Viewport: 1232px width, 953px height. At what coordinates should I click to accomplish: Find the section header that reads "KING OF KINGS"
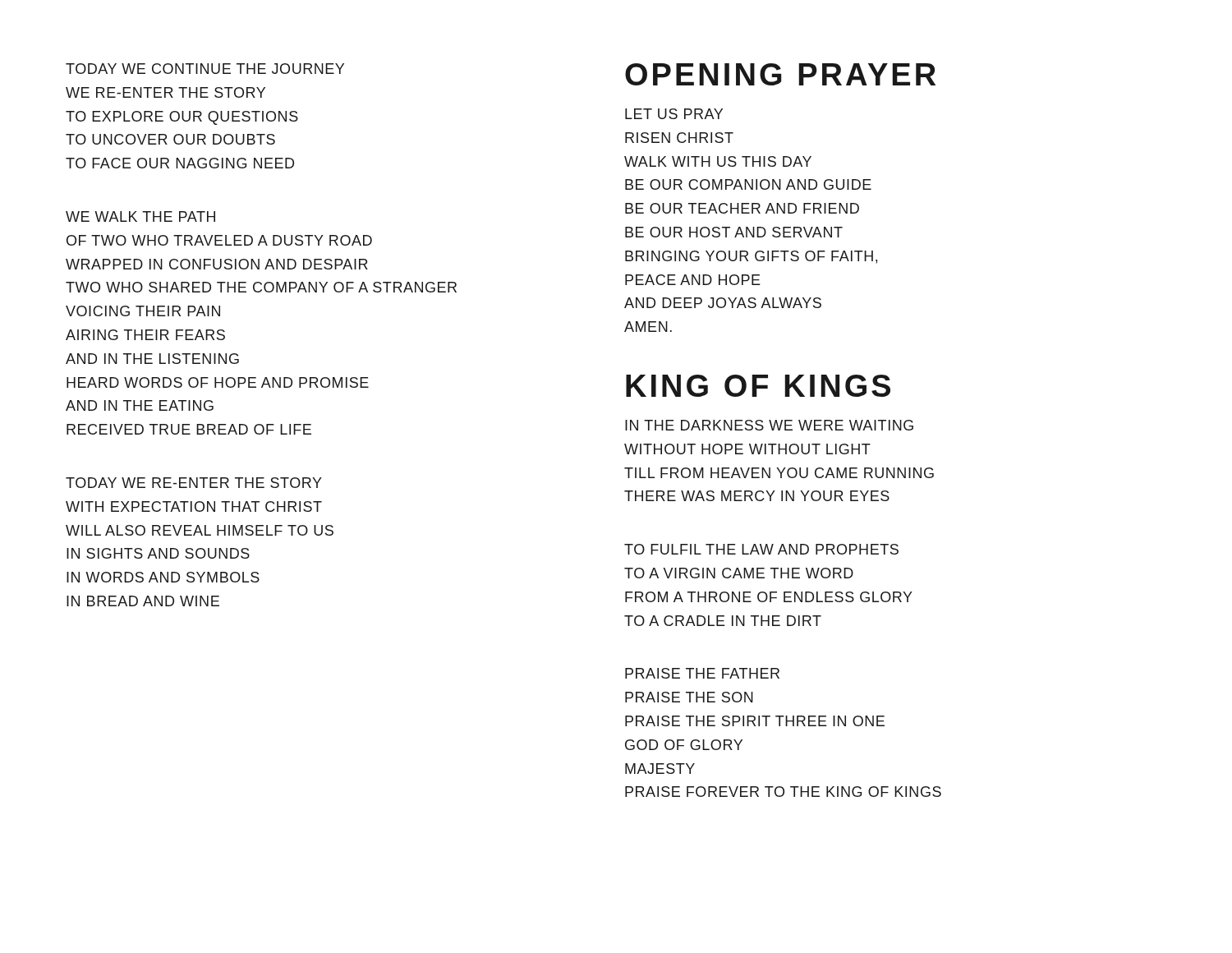pyautogui.click(x=759, y=386)
